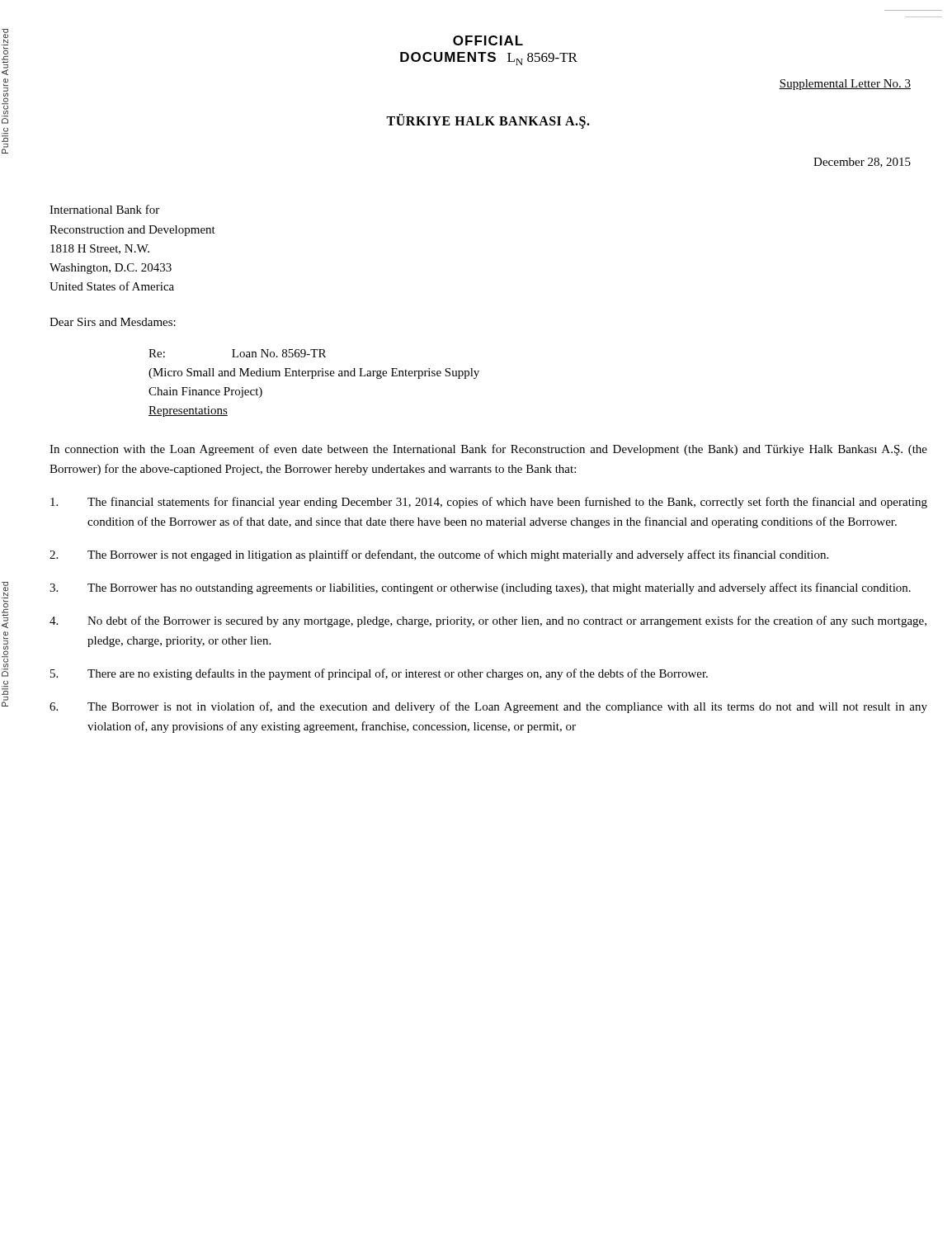Image resolution: width=952 pixels, height=1238 pixels.
Task: Navigate to the text block starting "In connection with"
Action: tap(488, 459)
